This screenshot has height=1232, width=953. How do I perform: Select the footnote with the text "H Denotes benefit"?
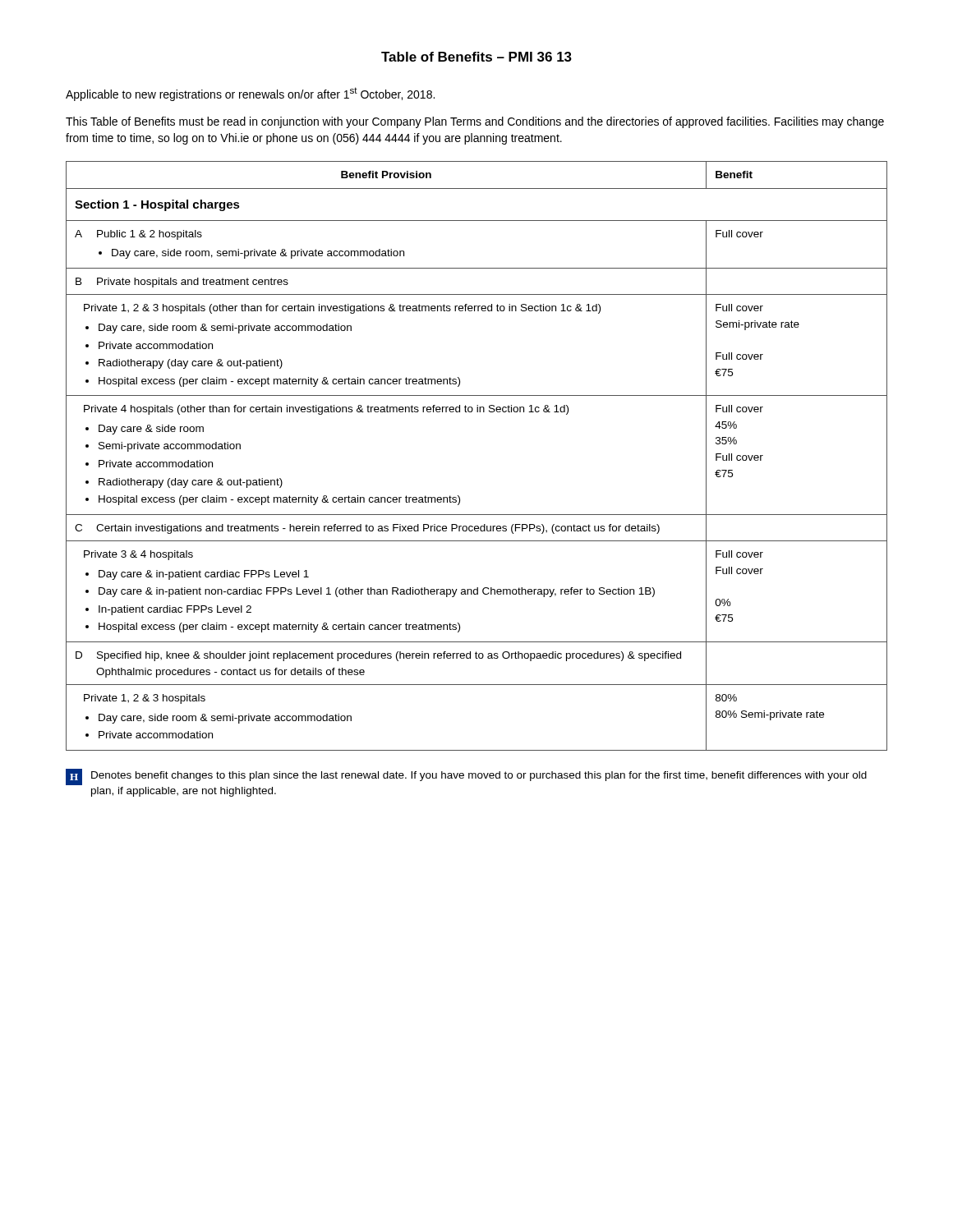[476, 783]
